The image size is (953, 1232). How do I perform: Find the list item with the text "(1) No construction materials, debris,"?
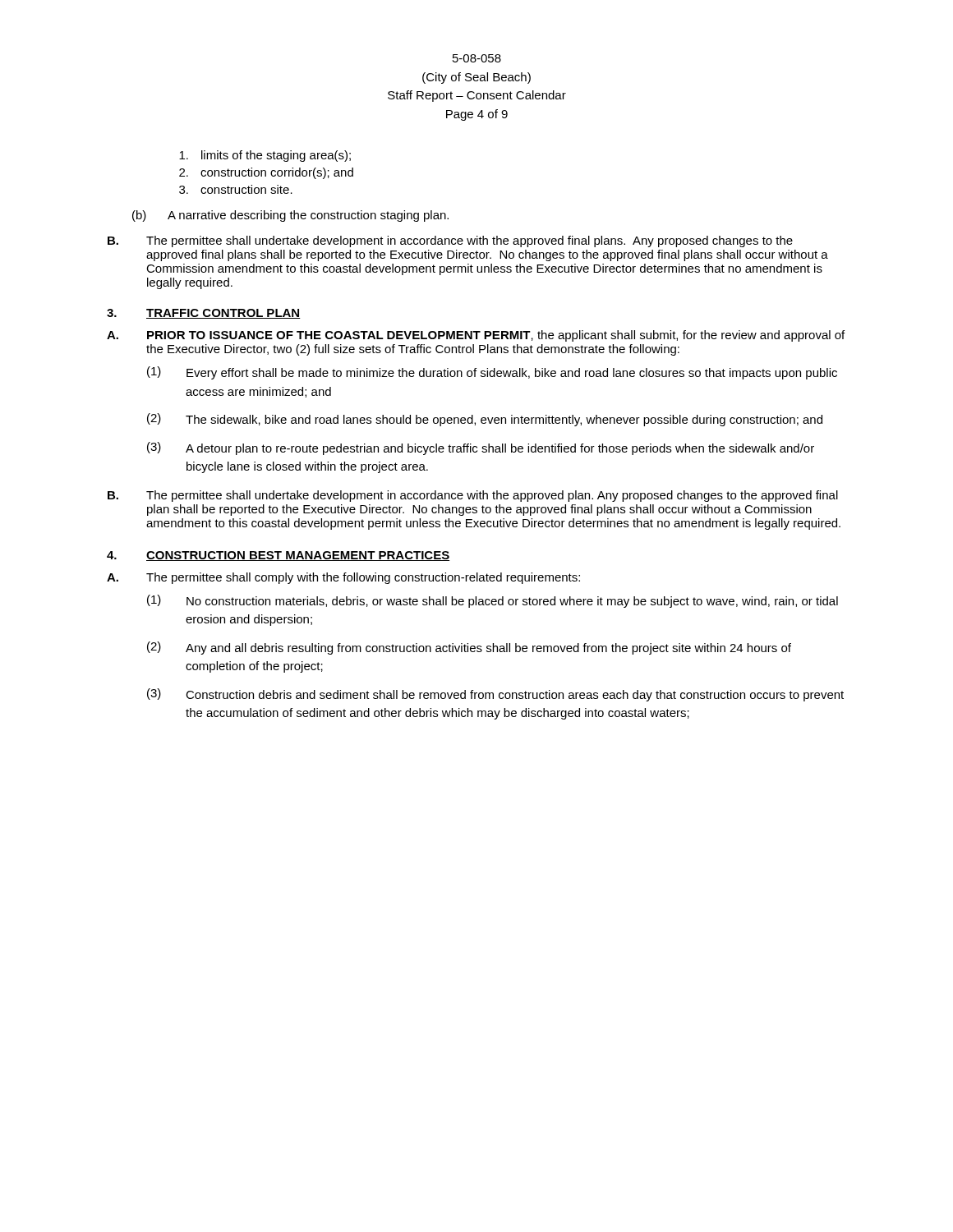pyautogui.click(x=496, y=610)
